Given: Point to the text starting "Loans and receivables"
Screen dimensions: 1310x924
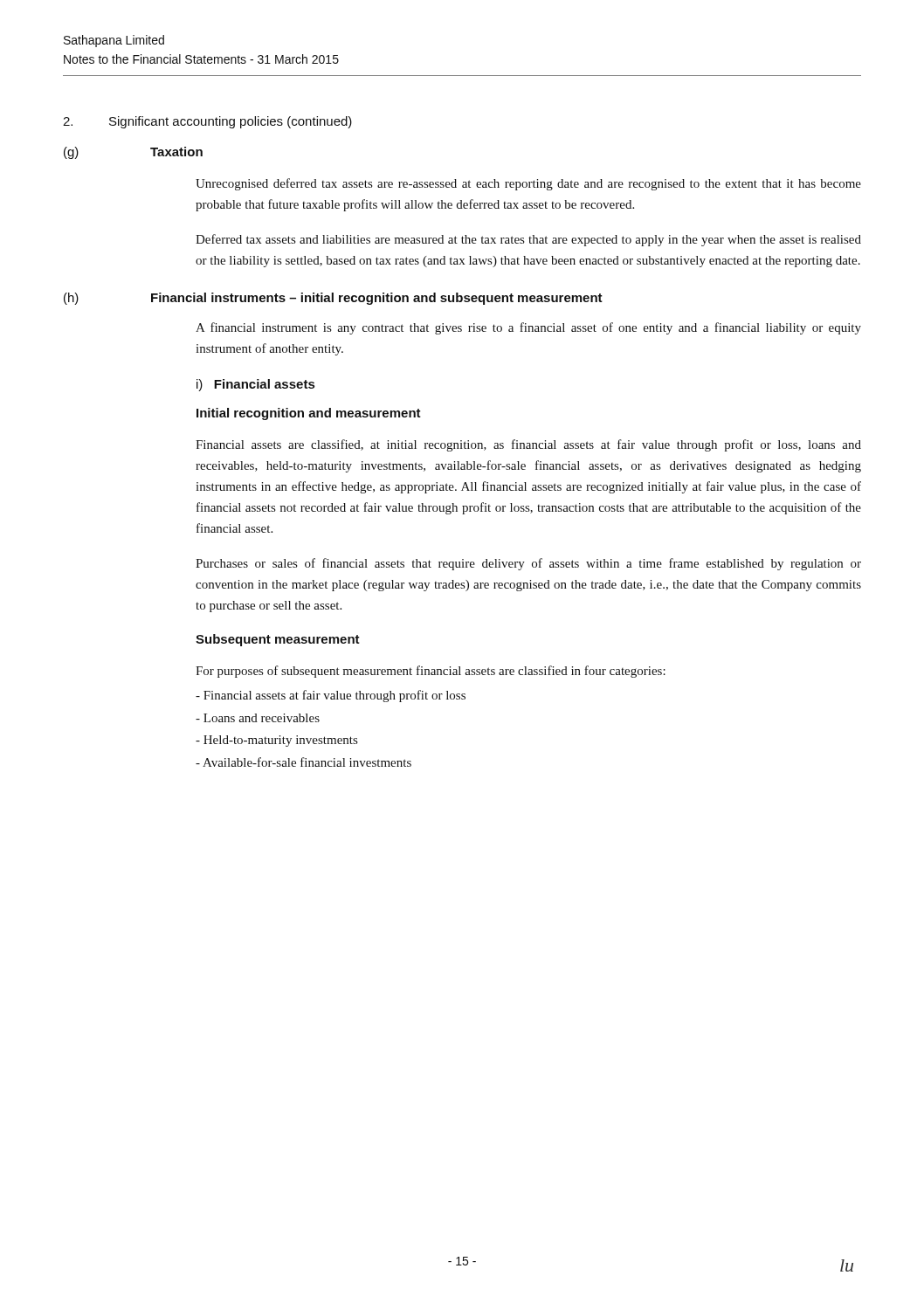Looking at the screenshot, I should (x=258, y=717).
